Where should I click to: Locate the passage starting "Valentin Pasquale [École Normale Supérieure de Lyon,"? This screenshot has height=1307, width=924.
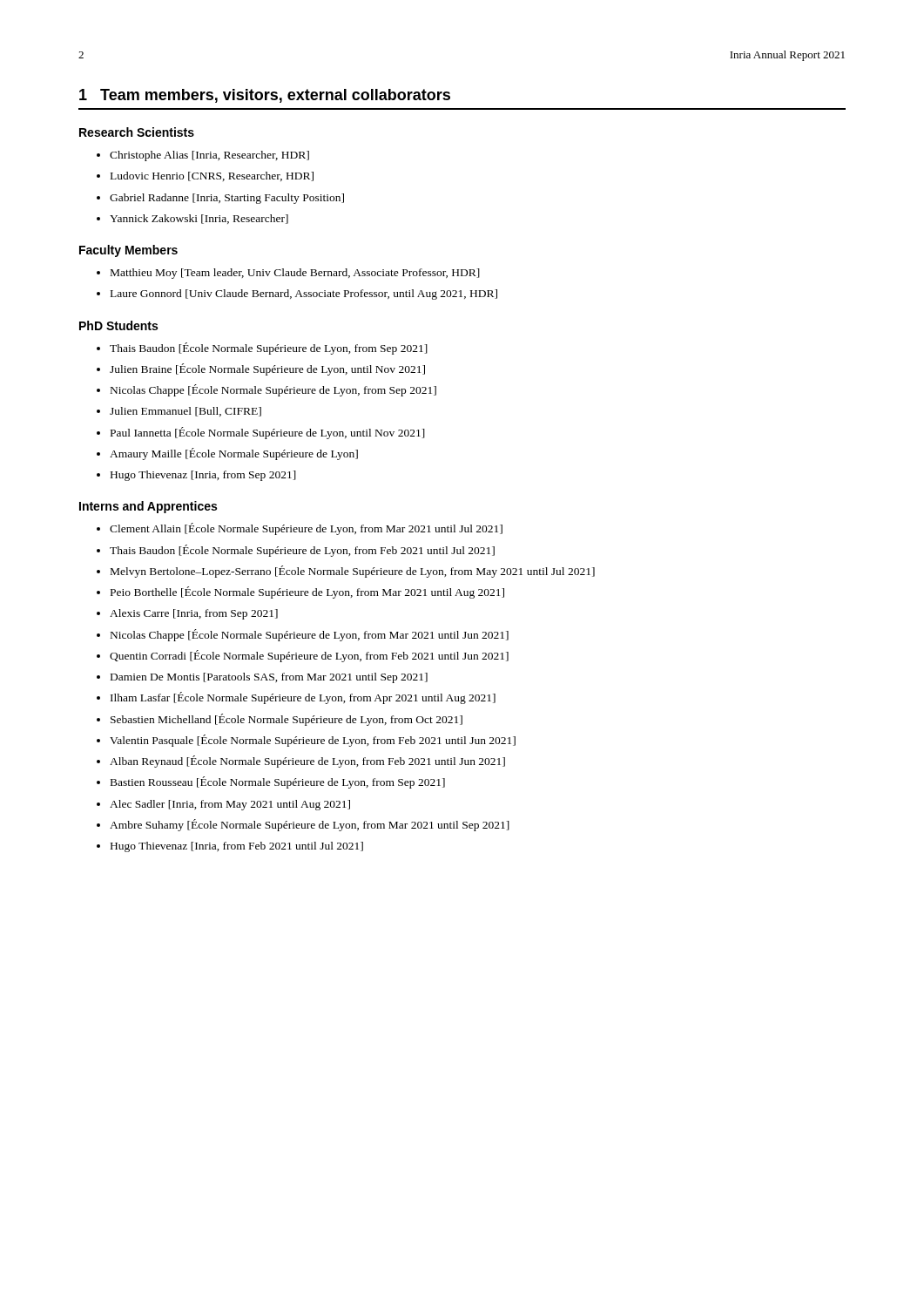point(313,740)
